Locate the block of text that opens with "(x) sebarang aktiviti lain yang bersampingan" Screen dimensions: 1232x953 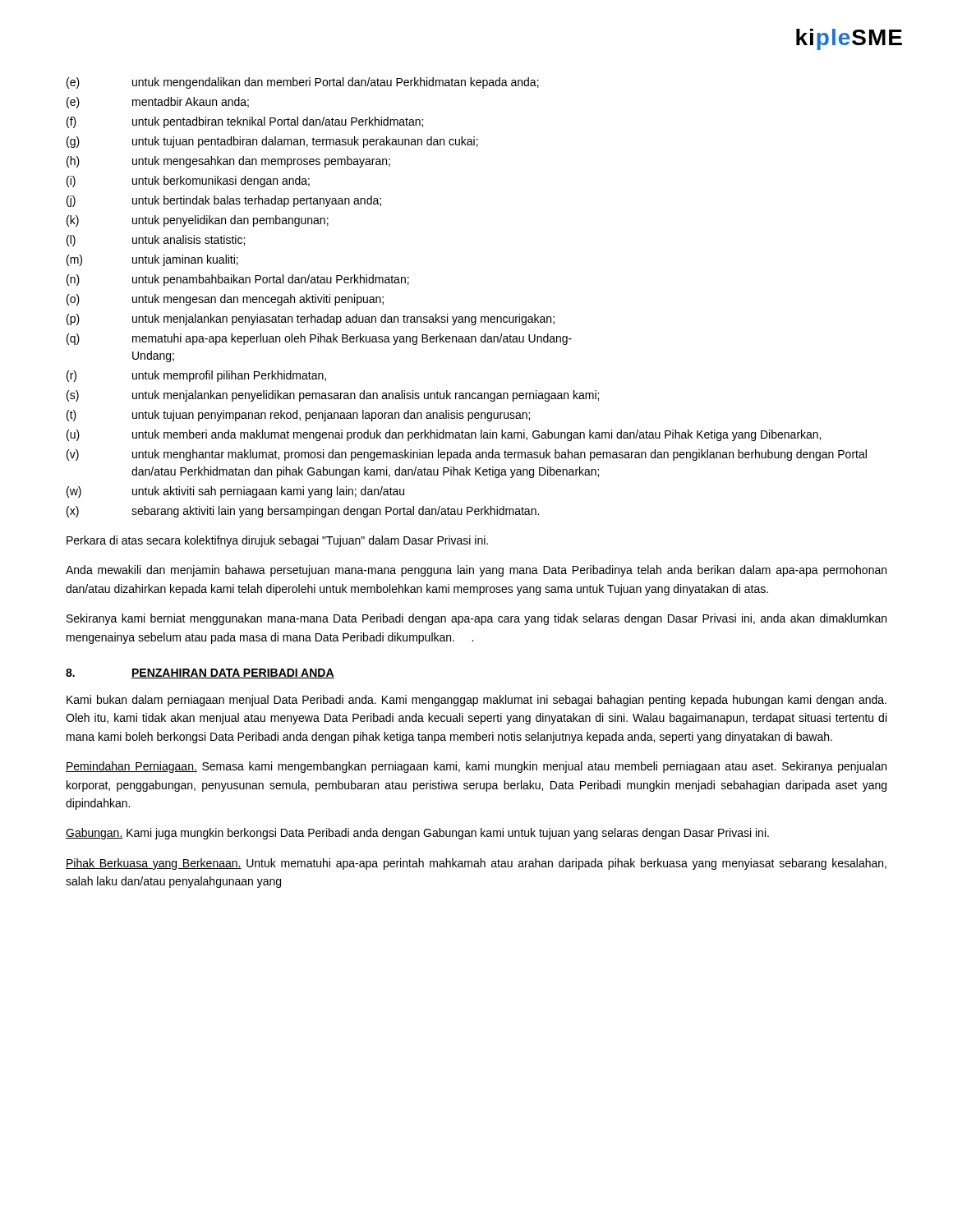[x=476, y=511]
